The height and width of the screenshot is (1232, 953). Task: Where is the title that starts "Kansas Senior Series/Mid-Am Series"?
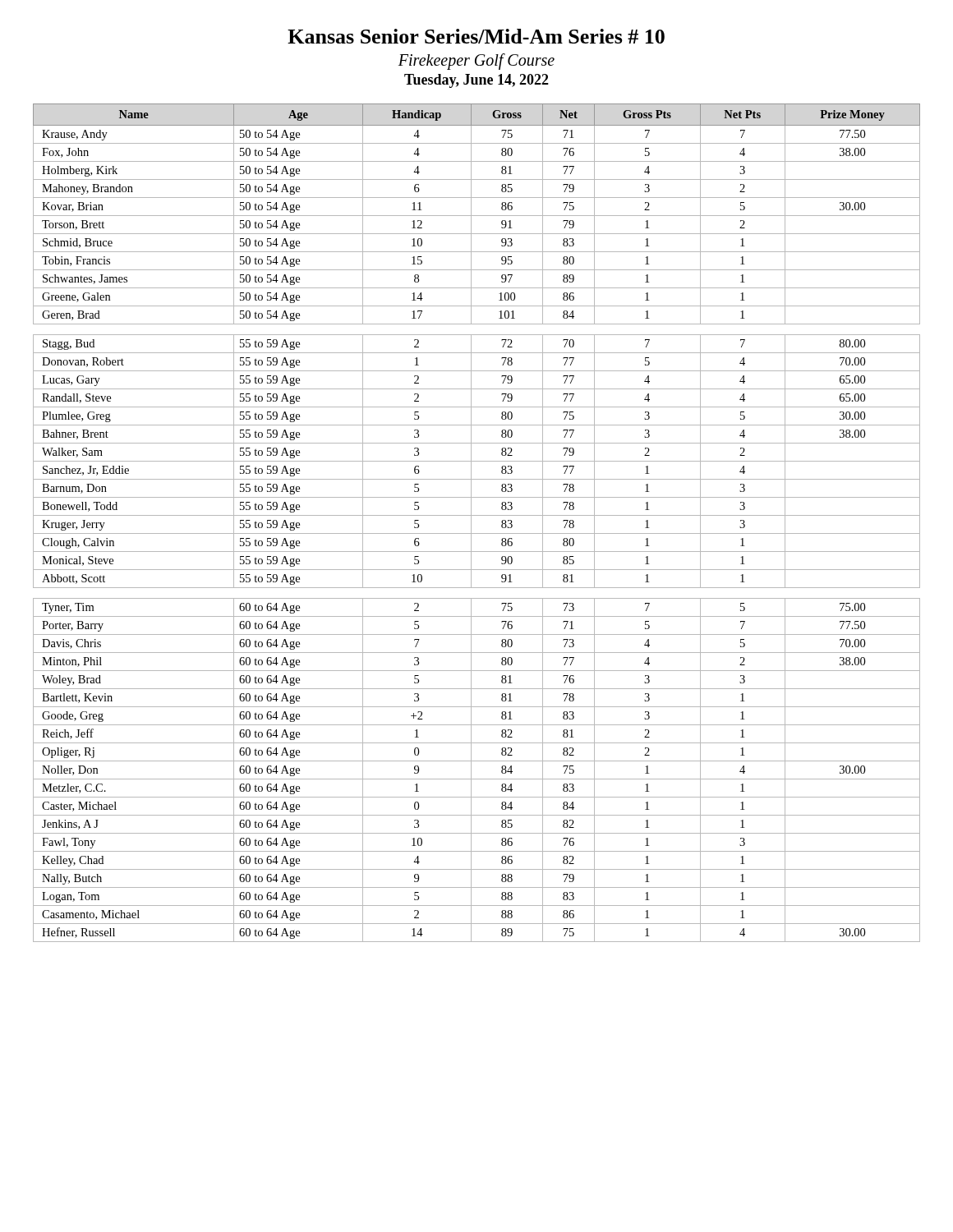point(476,57)
